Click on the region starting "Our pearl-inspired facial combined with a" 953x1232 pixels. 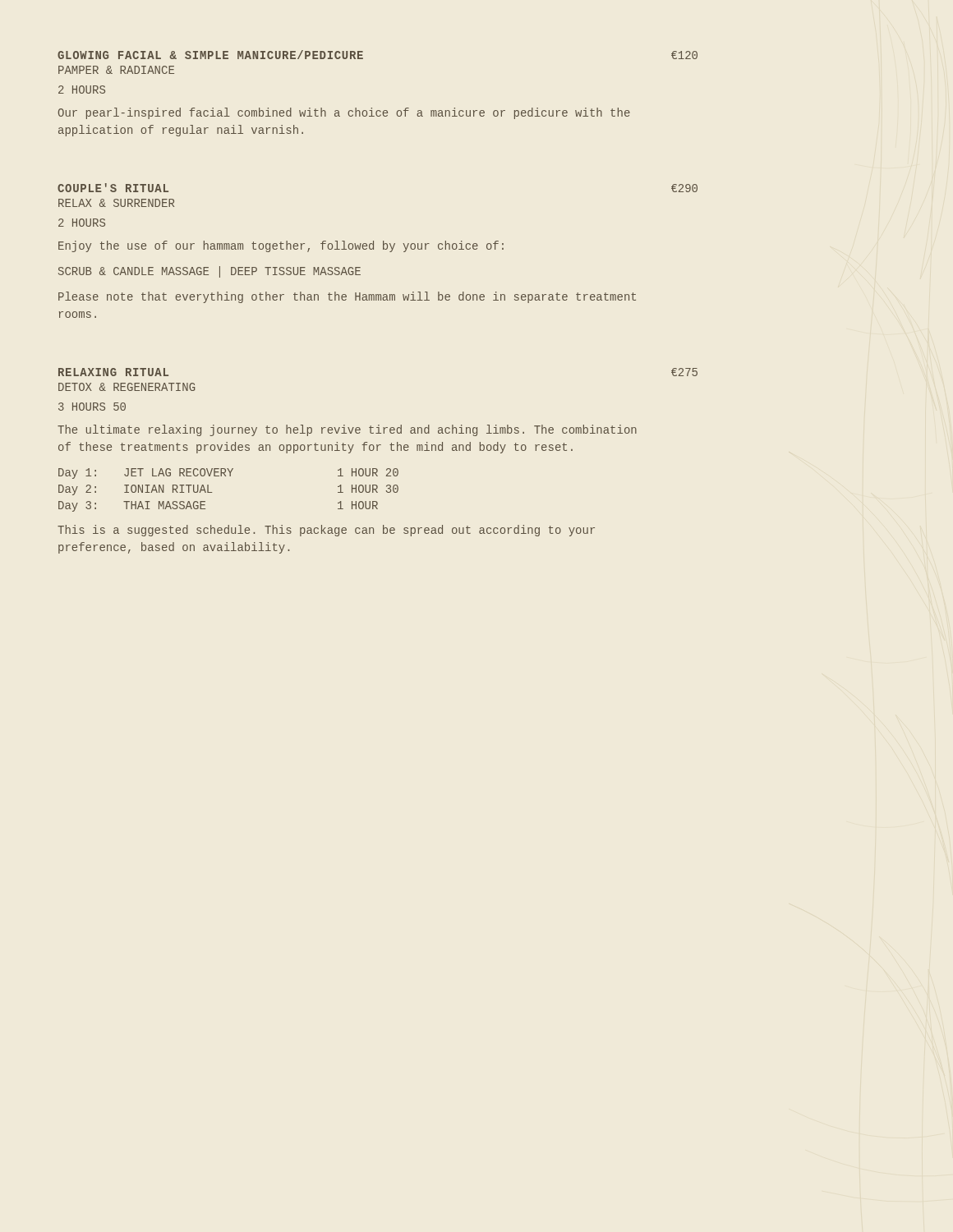[x=344, y=122]
